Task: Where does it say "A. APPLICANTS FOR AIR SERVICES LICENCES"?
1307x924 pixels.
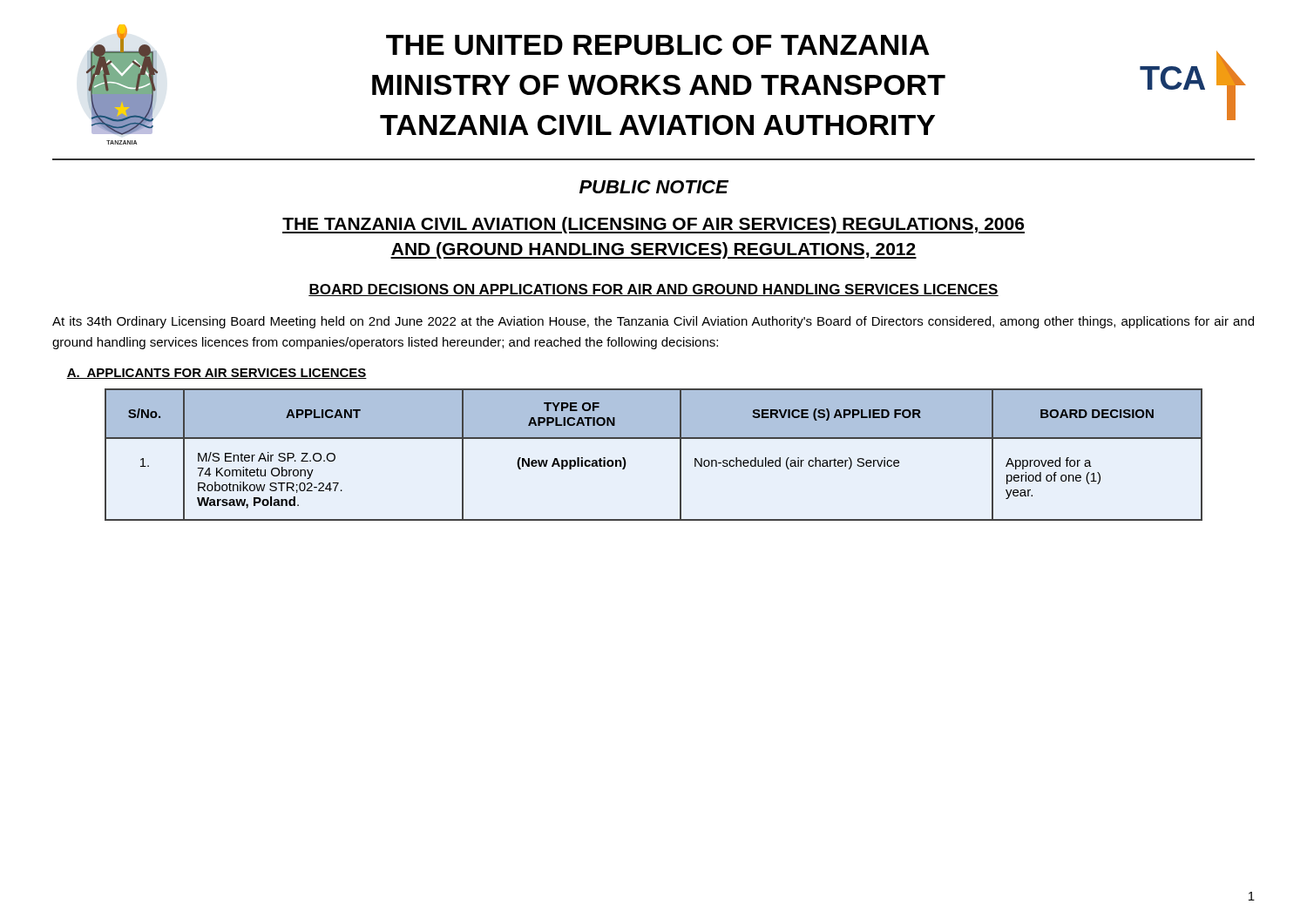Action: click(209, 372)
